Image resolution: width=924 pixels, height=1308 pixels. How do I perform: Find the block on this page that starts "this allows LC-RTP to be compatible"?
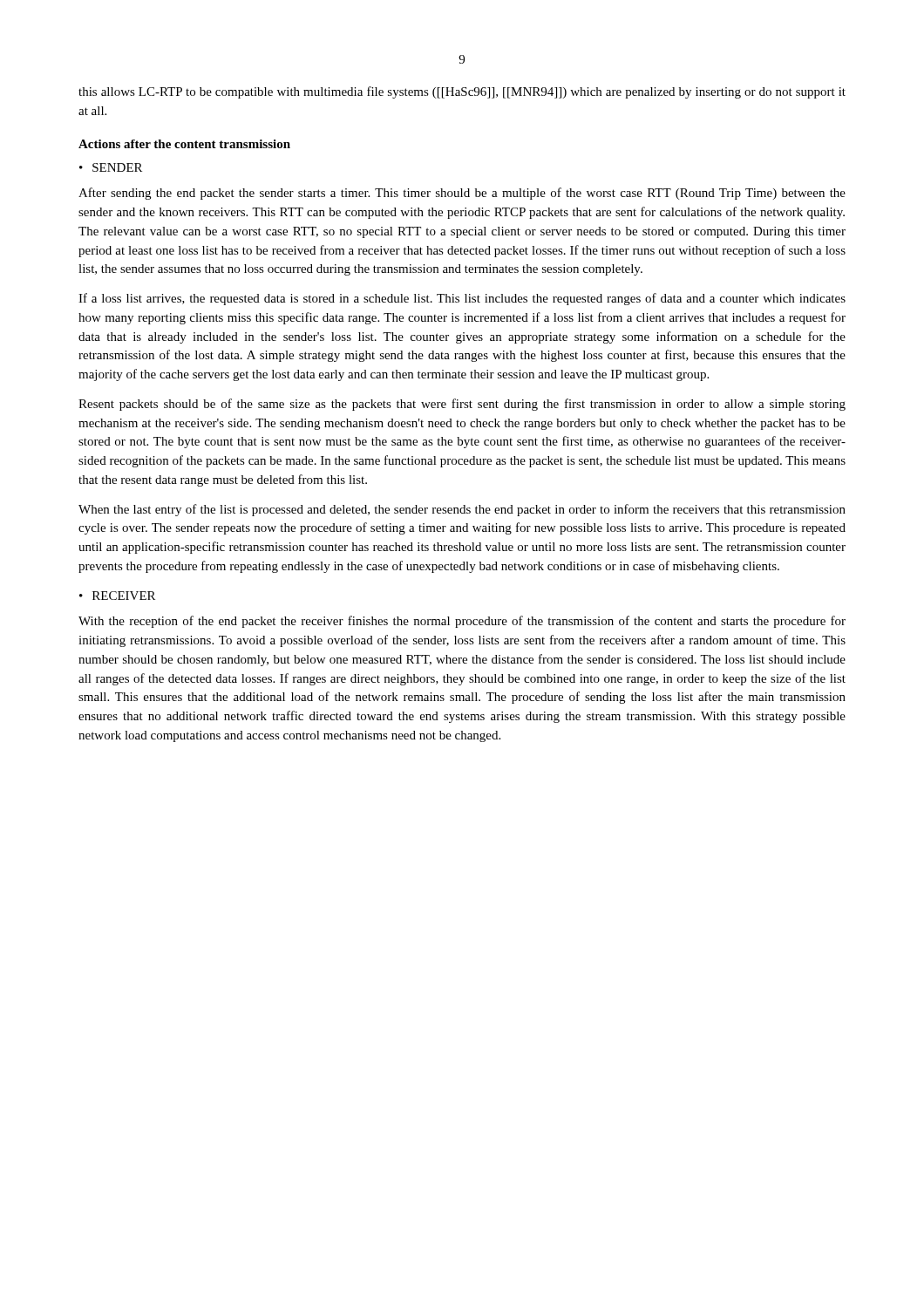[x=462, y=102]
